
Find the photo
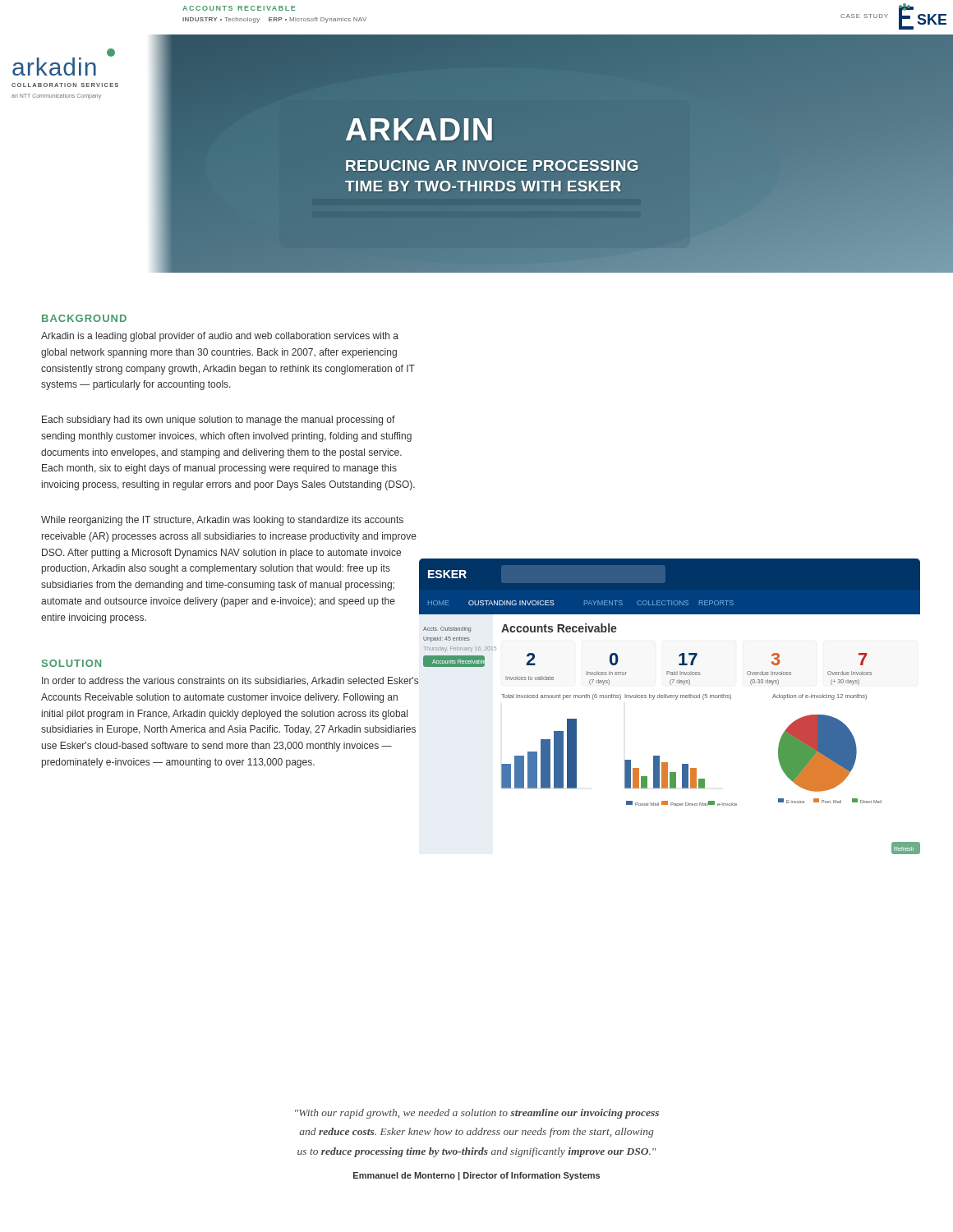pyautogui.click(x=476, y=154)
